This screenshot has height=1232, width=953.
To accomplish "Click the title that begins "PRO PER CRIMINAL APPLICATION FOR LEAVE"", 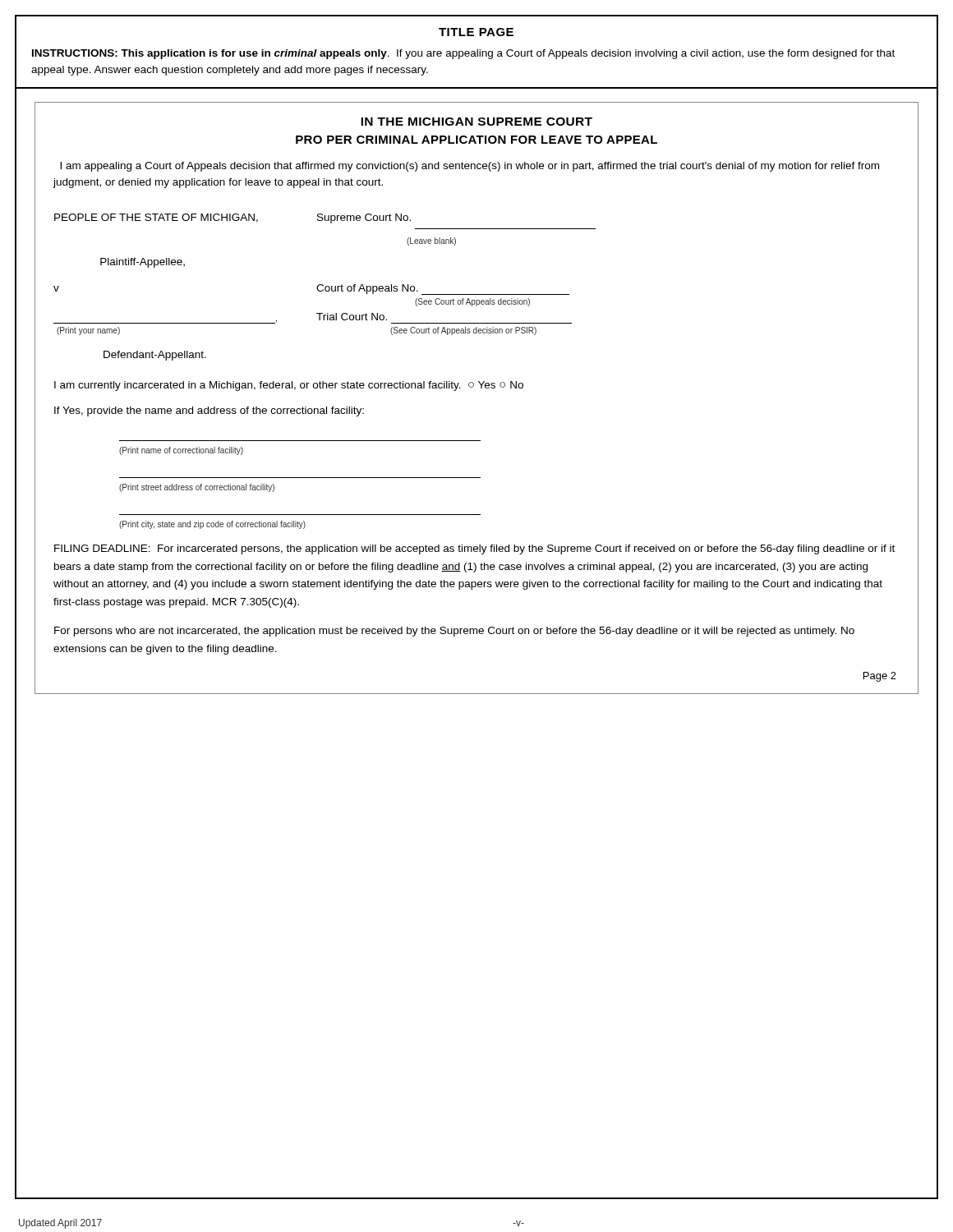I will [476, 139].
